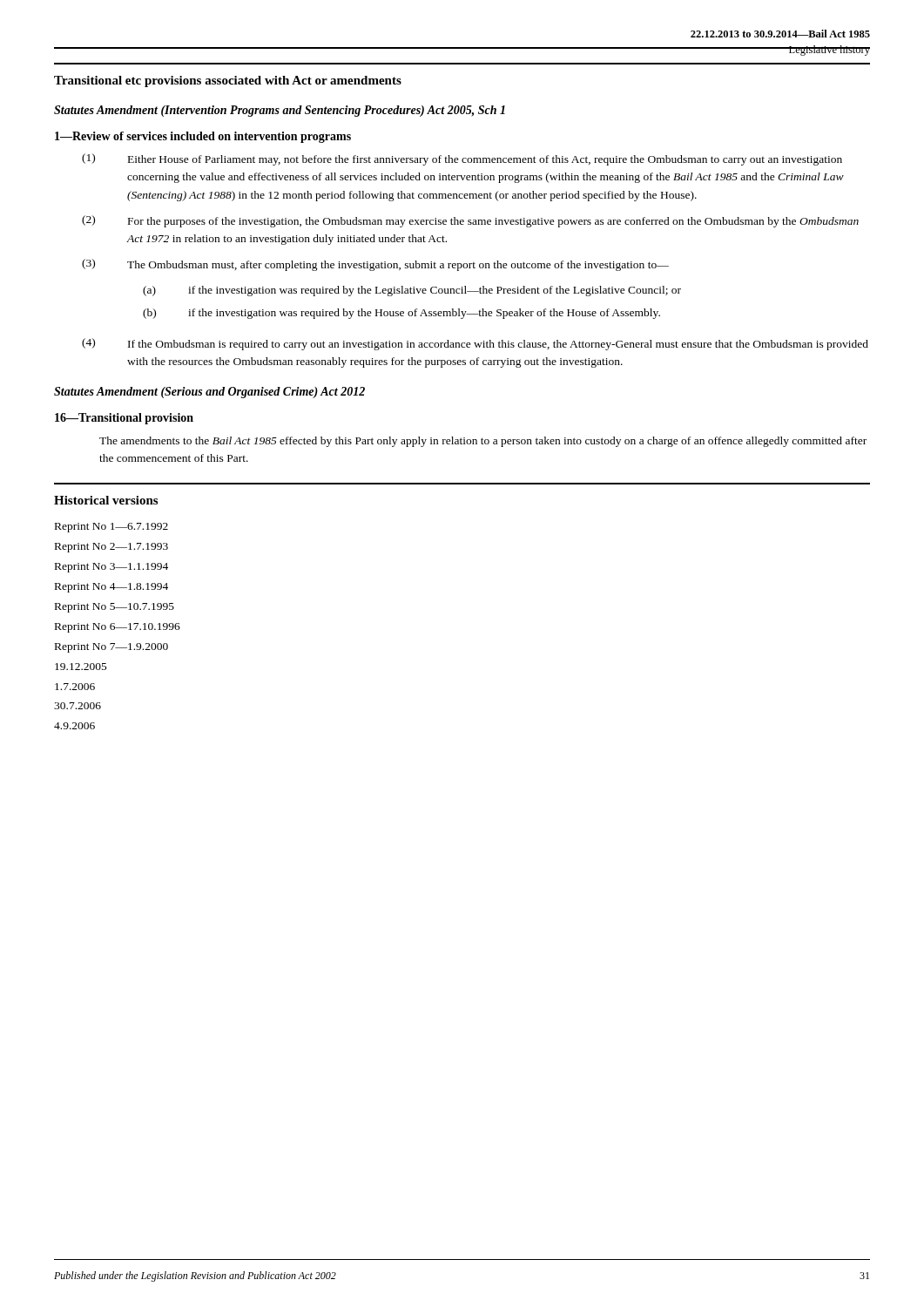Viewport: 924px width, 1307px height.
Task: Find the block on this page that starts "(4) If the Ombudsman is required to carry"
Action: click(462, 353)
